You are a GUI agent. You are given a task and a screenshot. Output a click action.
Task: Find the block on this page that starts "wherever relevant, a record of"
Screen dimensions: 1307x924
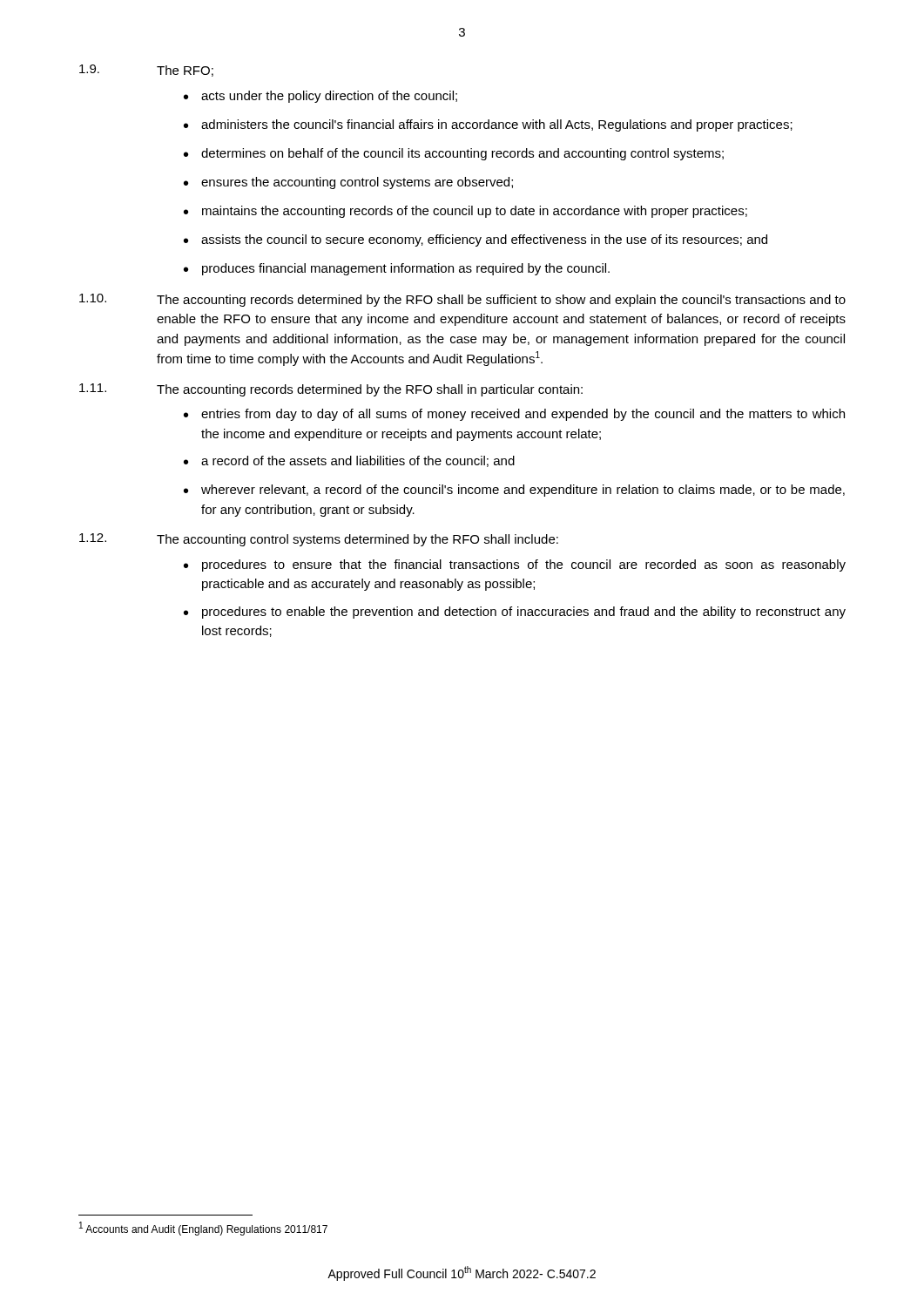pos(523,499)
